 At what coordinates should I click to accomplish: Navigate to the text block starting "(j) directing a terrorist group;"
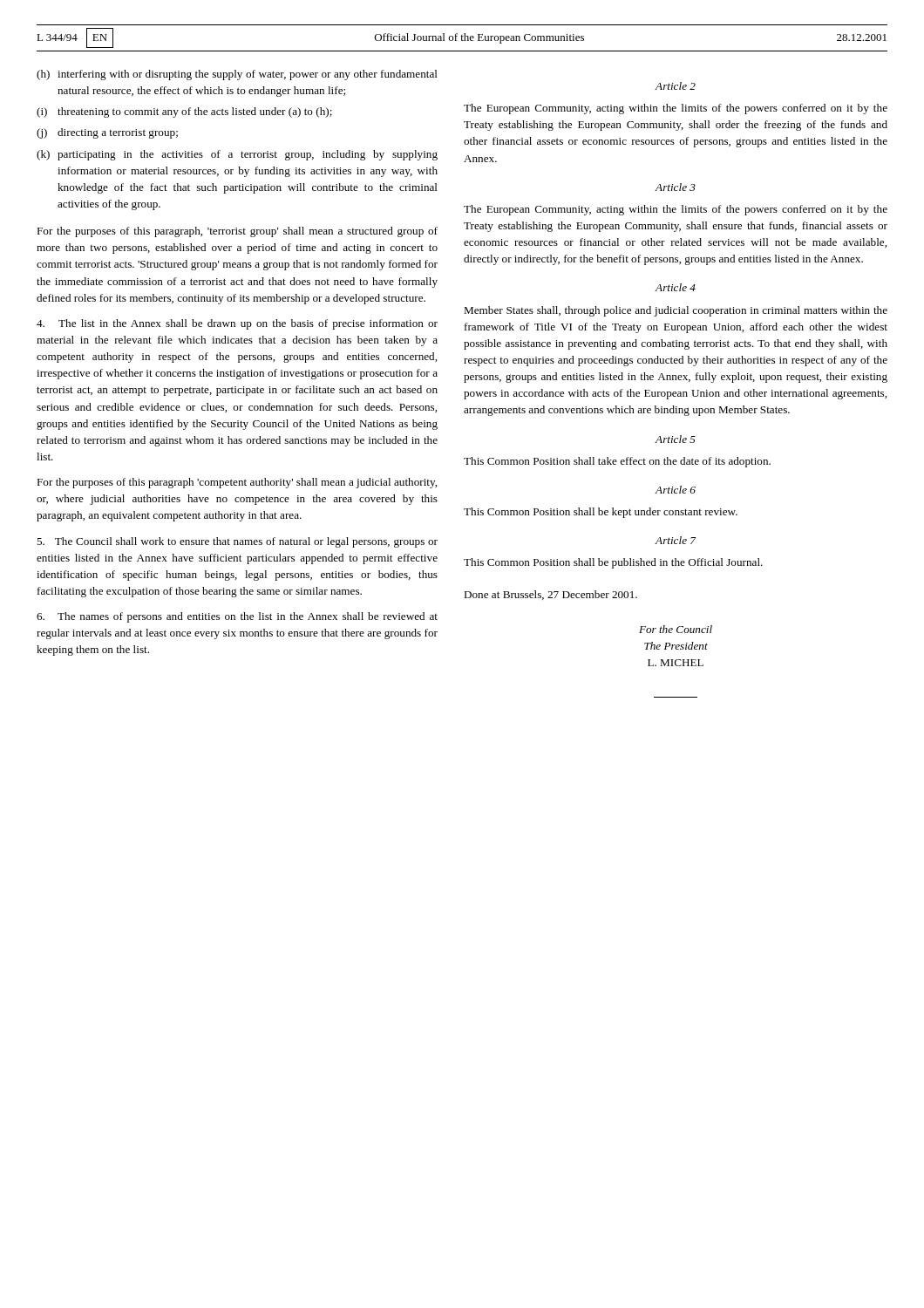click(107, 133)
